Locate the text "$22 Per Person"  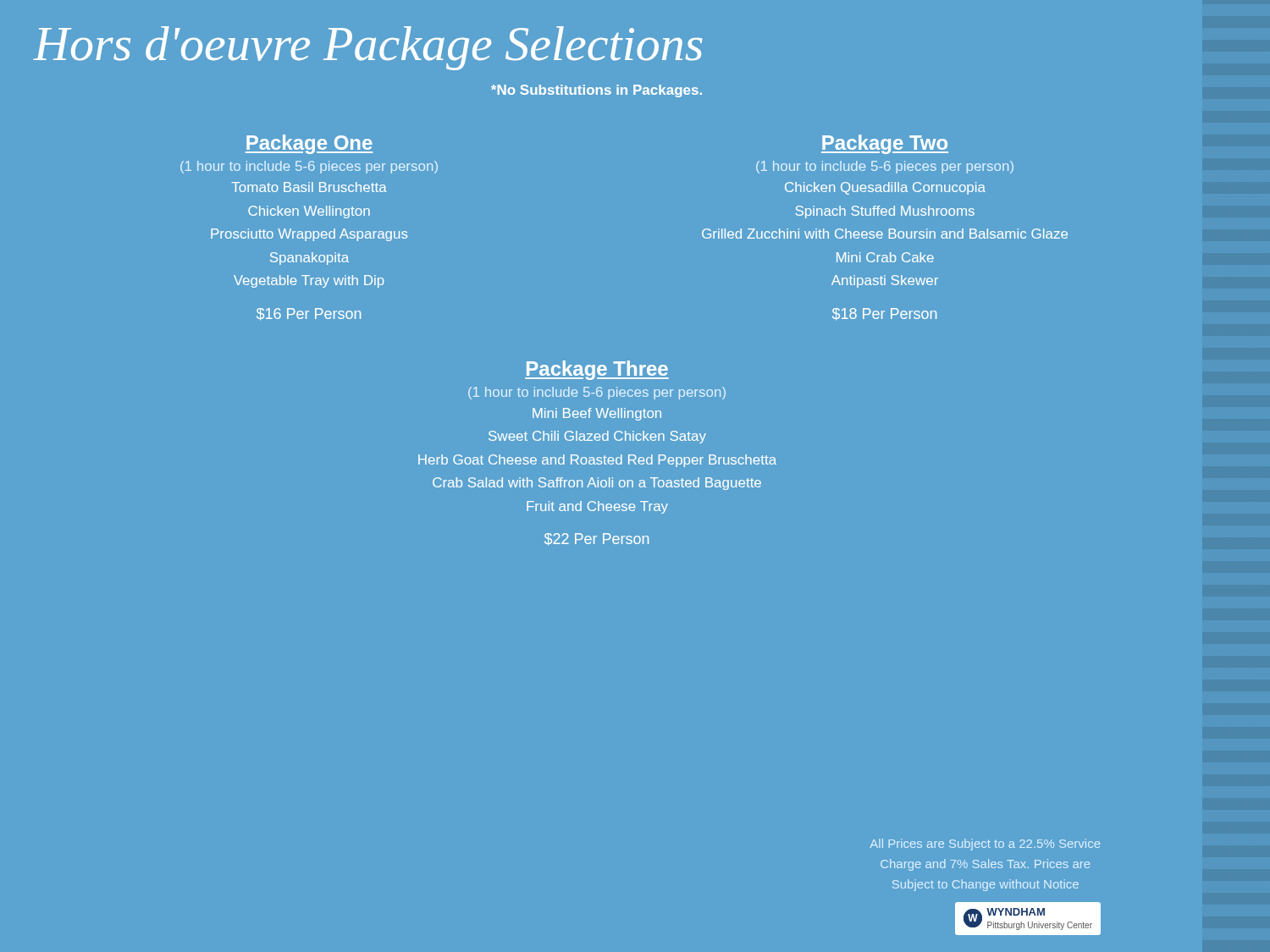click(597, 539)
